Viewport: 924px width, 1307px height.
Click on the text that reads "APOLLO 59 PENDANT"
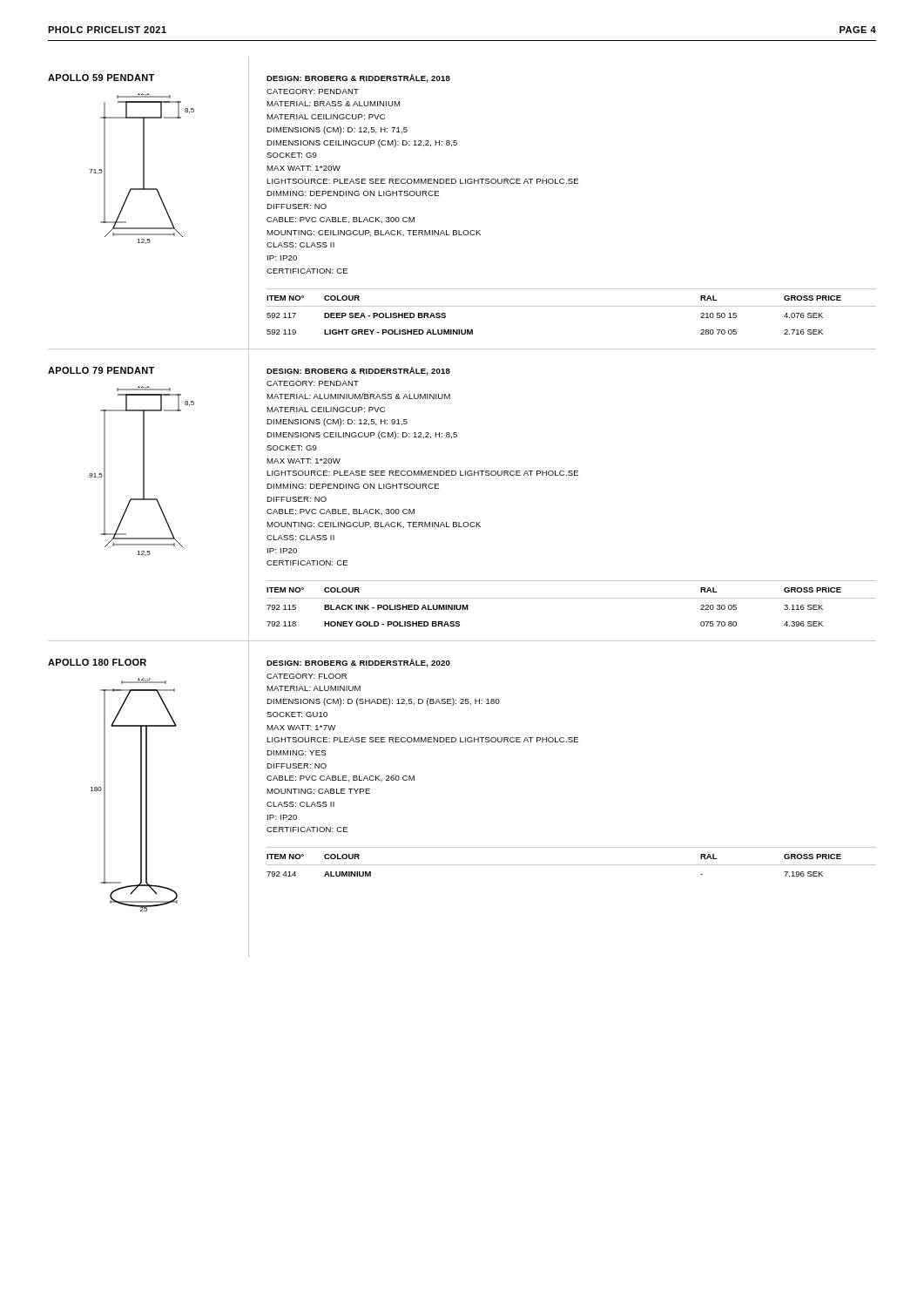[101, 78]
